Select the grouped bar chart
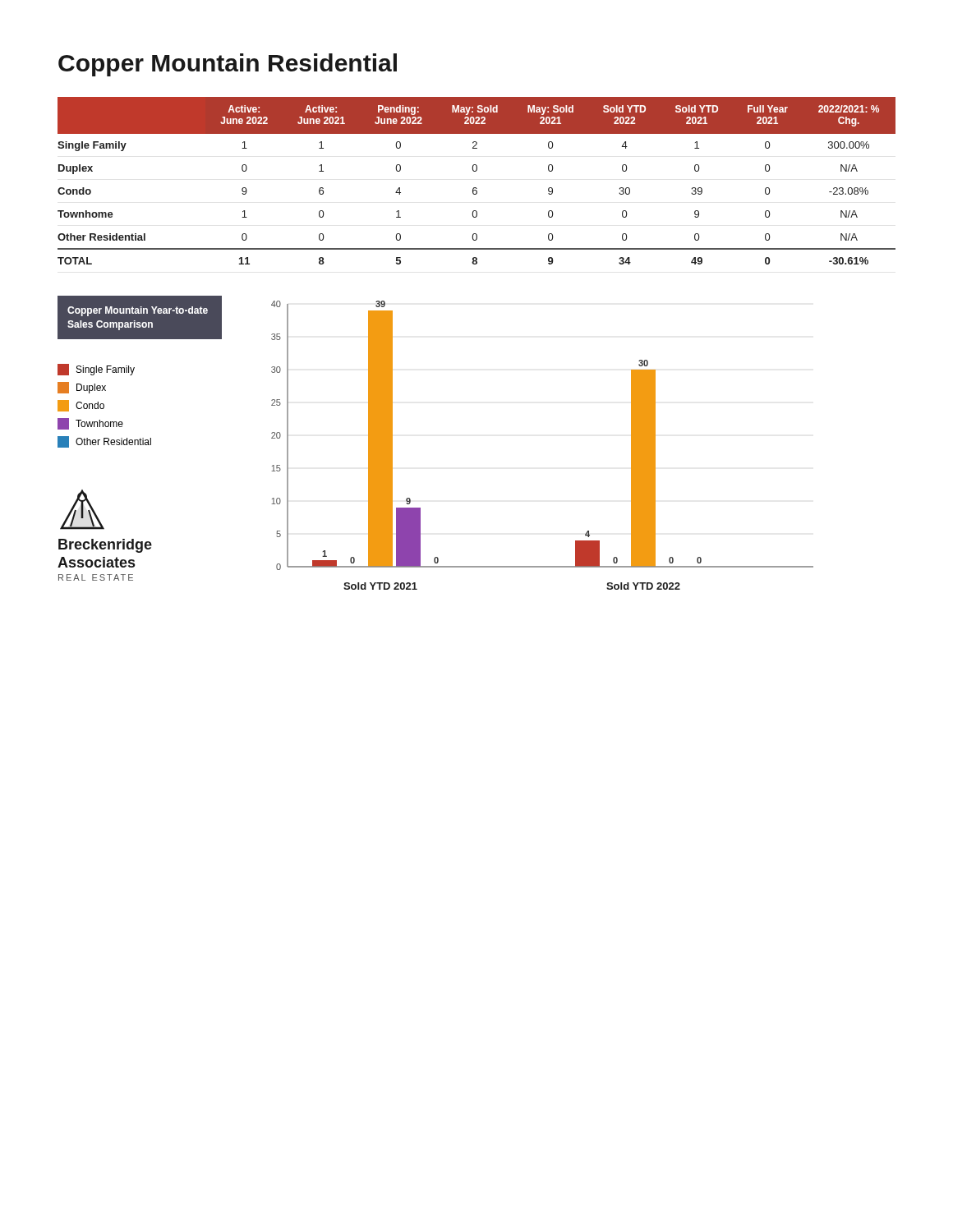This screenshot has width=953, height=1232. (559, 456)
